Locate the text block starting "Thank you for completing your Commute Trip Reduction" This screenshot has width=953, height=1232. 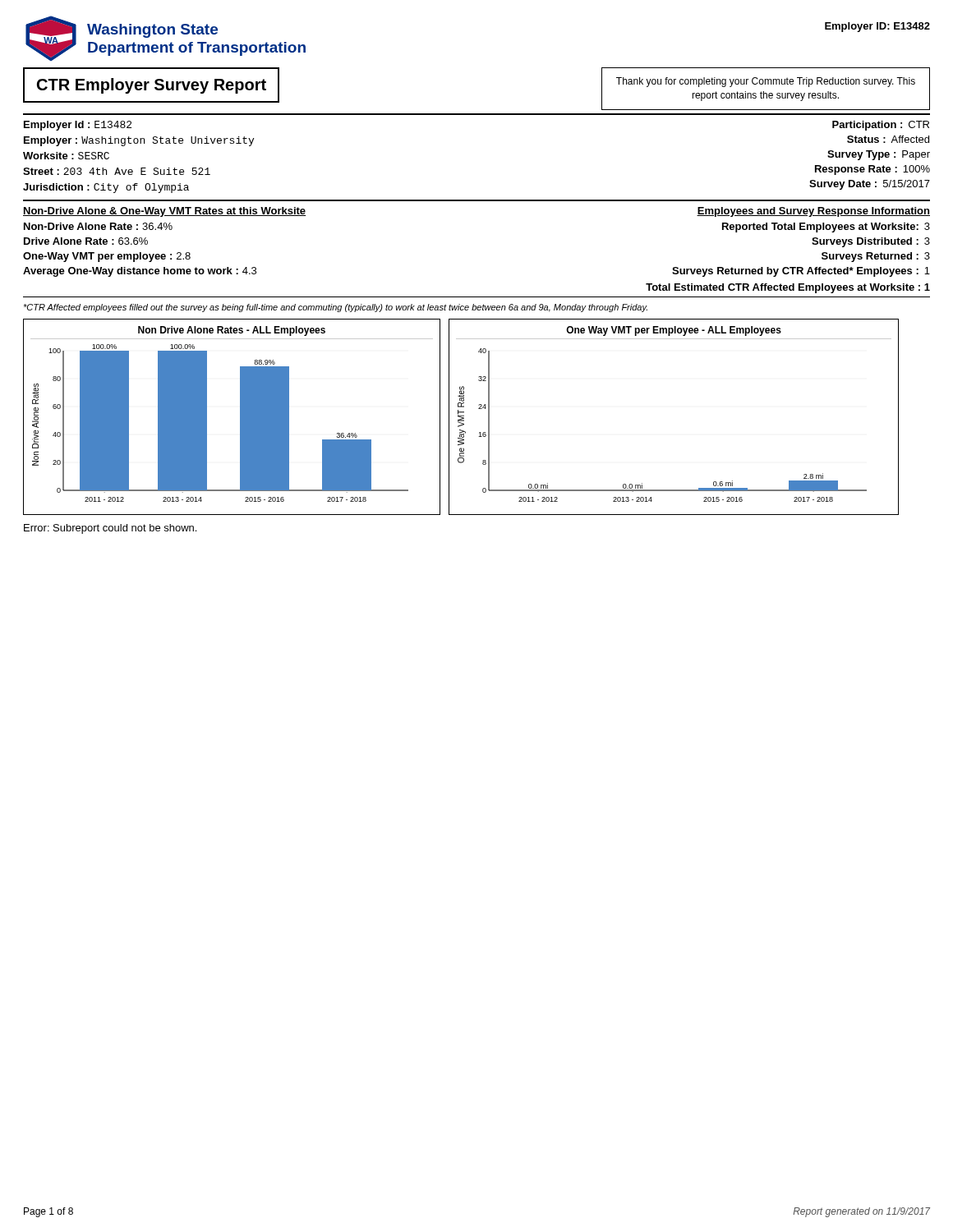(766, 88)
